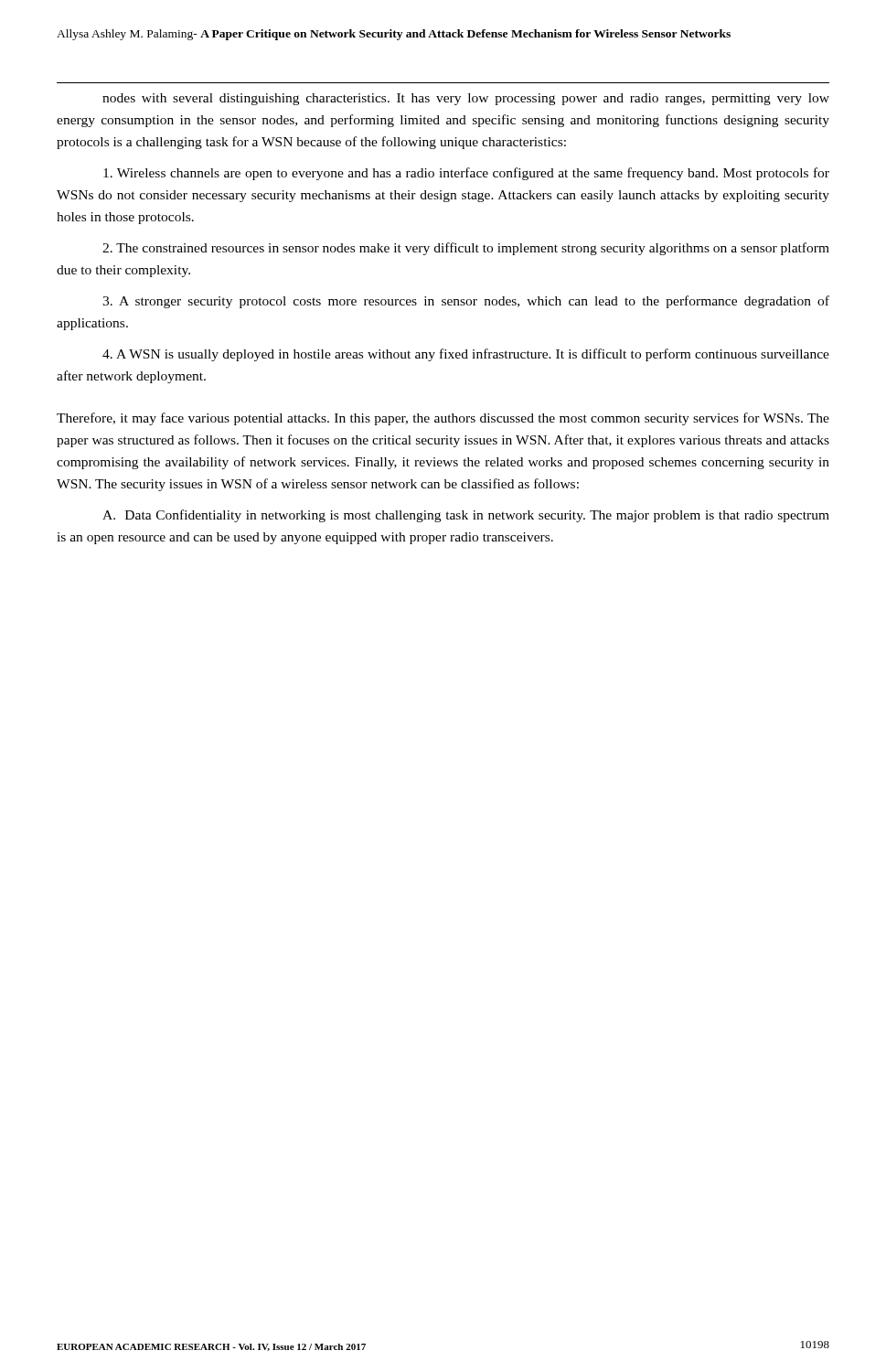Image resolution: width=886 pixels, height=1372 pixels.
Task: Find the list item with the text "3. A stronger security protocol costs"
Action: (443, 312)
